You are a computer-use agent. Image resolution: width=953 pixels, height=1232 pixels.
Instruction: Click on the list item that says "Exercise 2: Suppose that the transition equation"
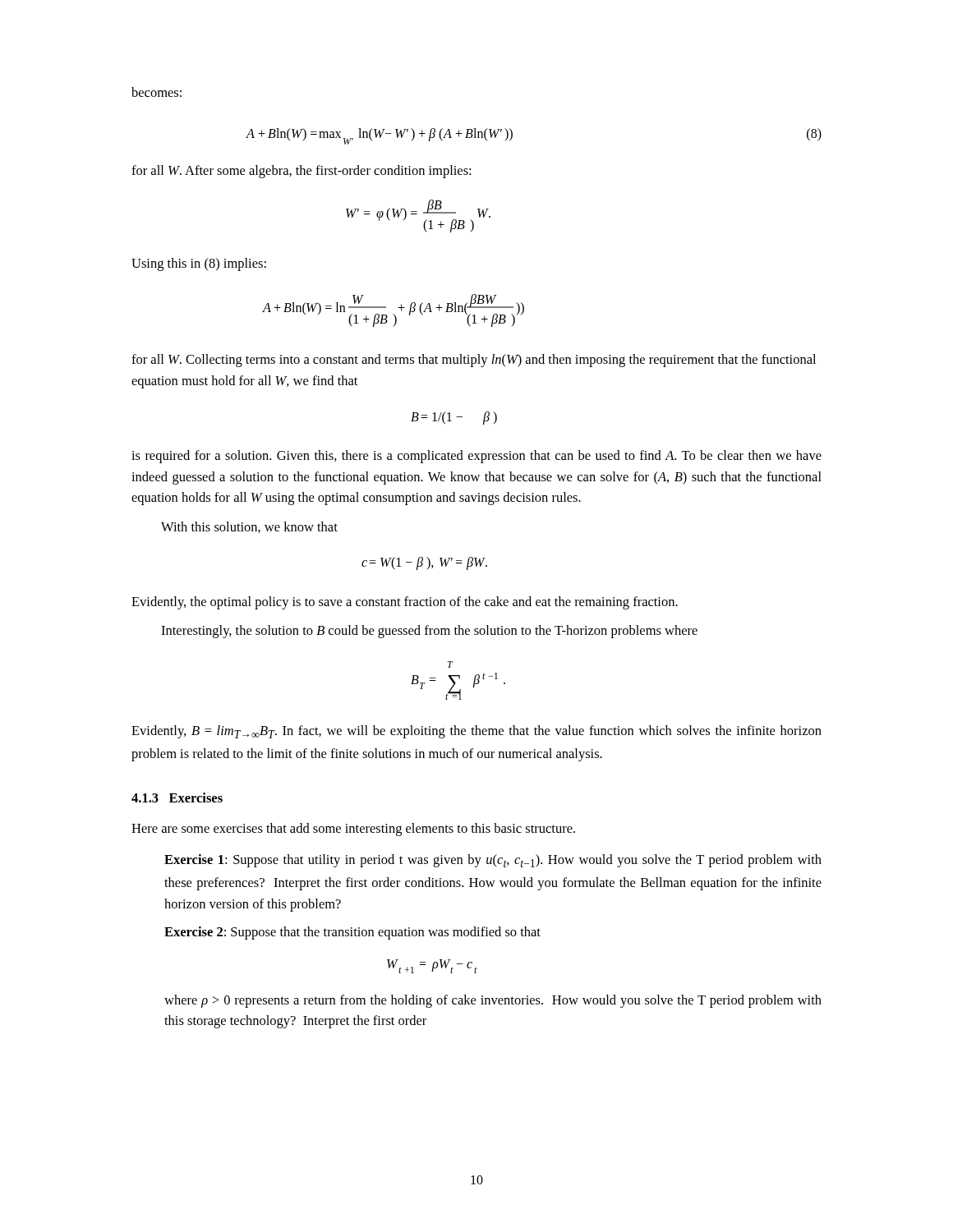352,931
